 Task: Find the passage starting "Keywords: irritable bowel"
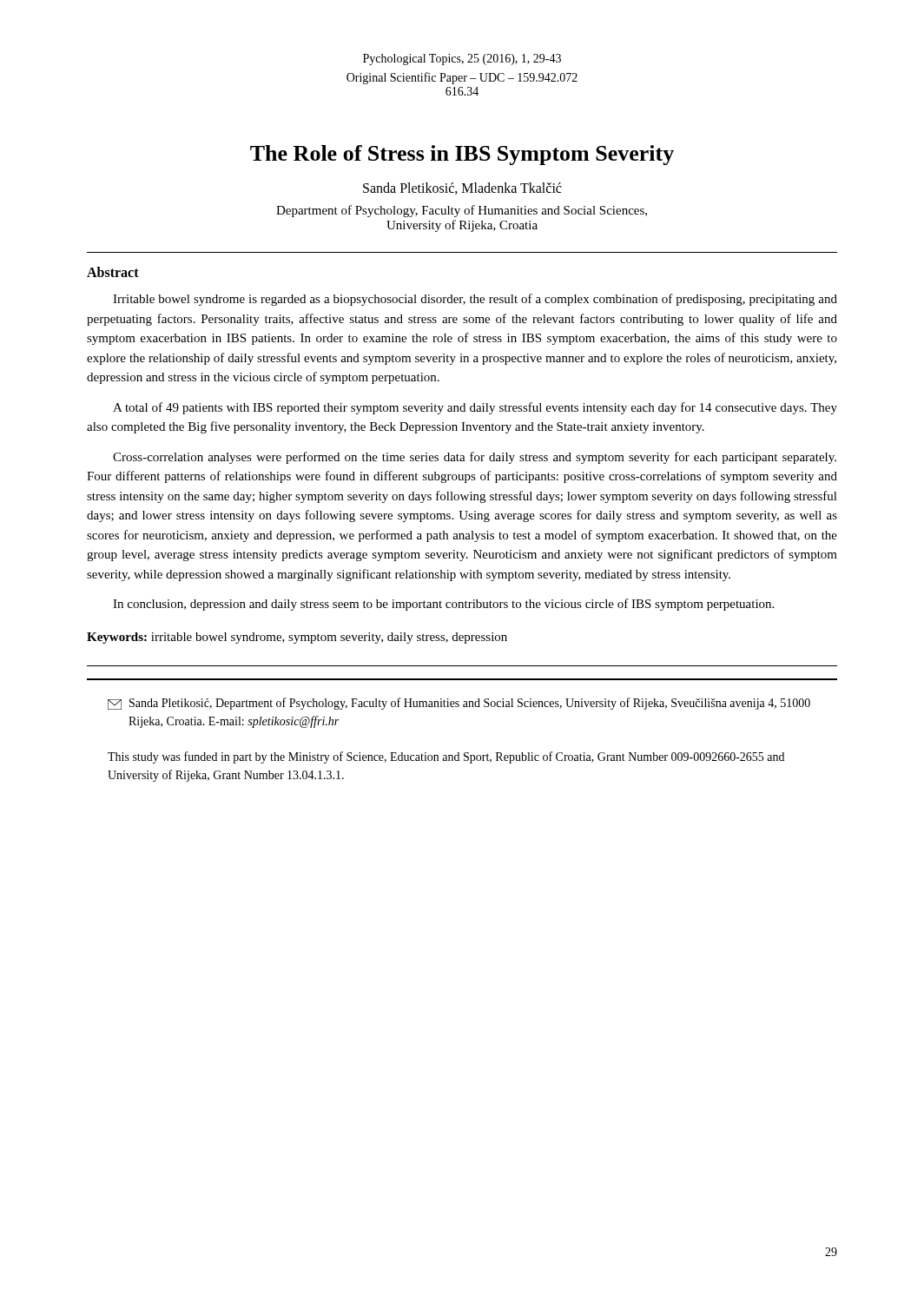pos(462,637)
